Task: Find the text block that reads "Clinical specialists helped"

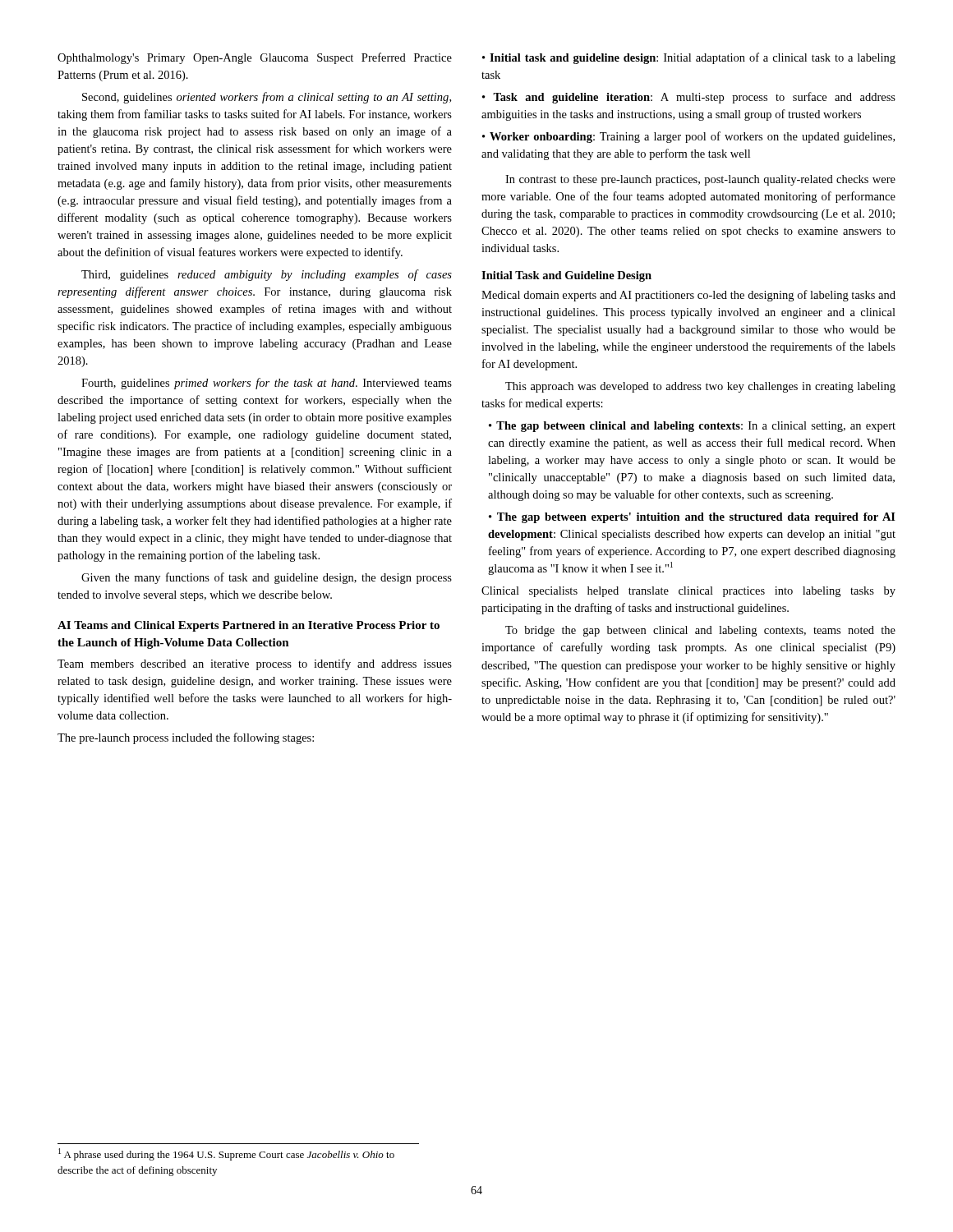Action: (688, 600)
